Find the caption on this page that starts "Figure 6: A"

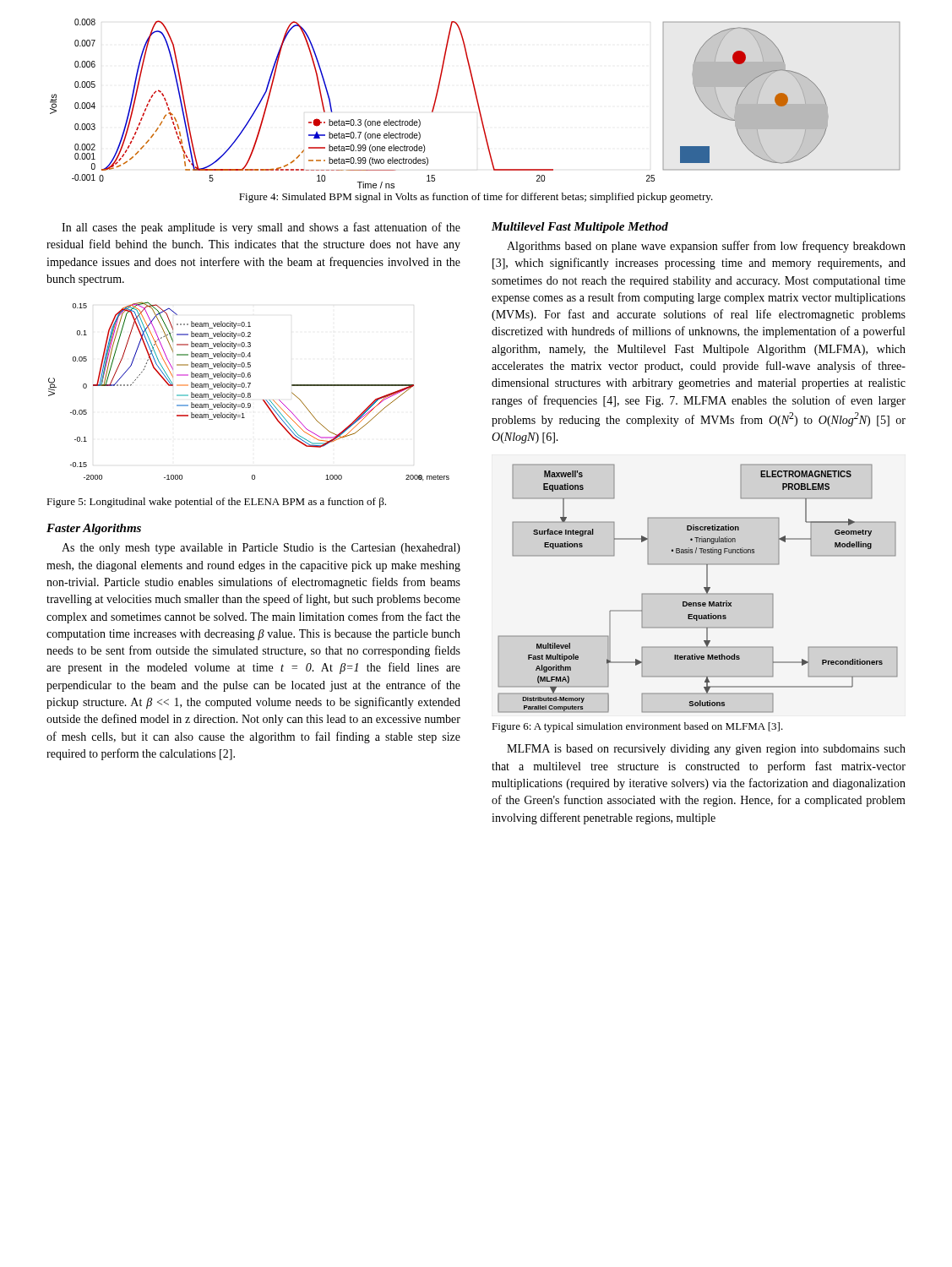(637, 726)
